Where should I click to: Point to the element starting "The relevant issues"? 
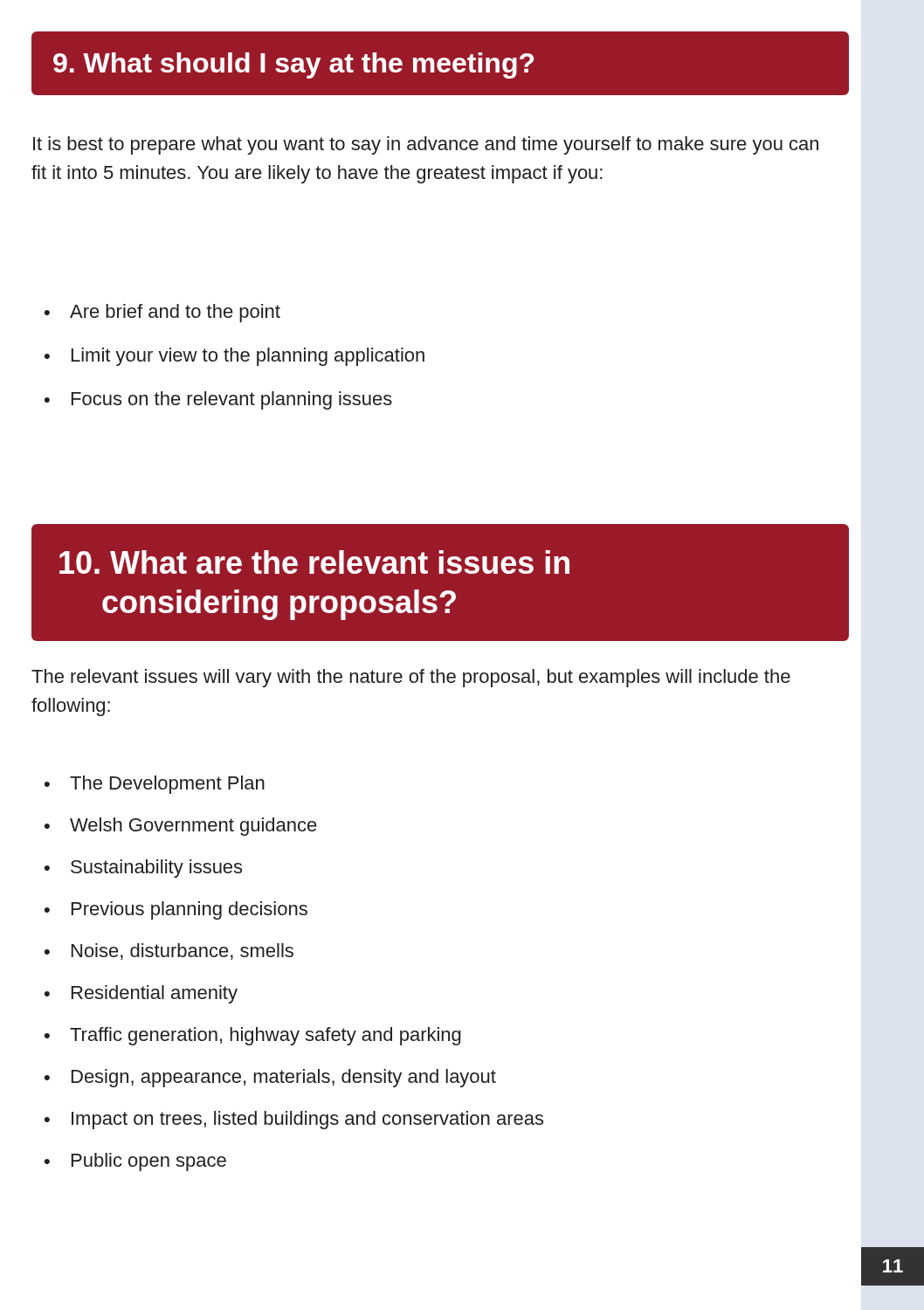pyautogui.click(x=411, y=691)
